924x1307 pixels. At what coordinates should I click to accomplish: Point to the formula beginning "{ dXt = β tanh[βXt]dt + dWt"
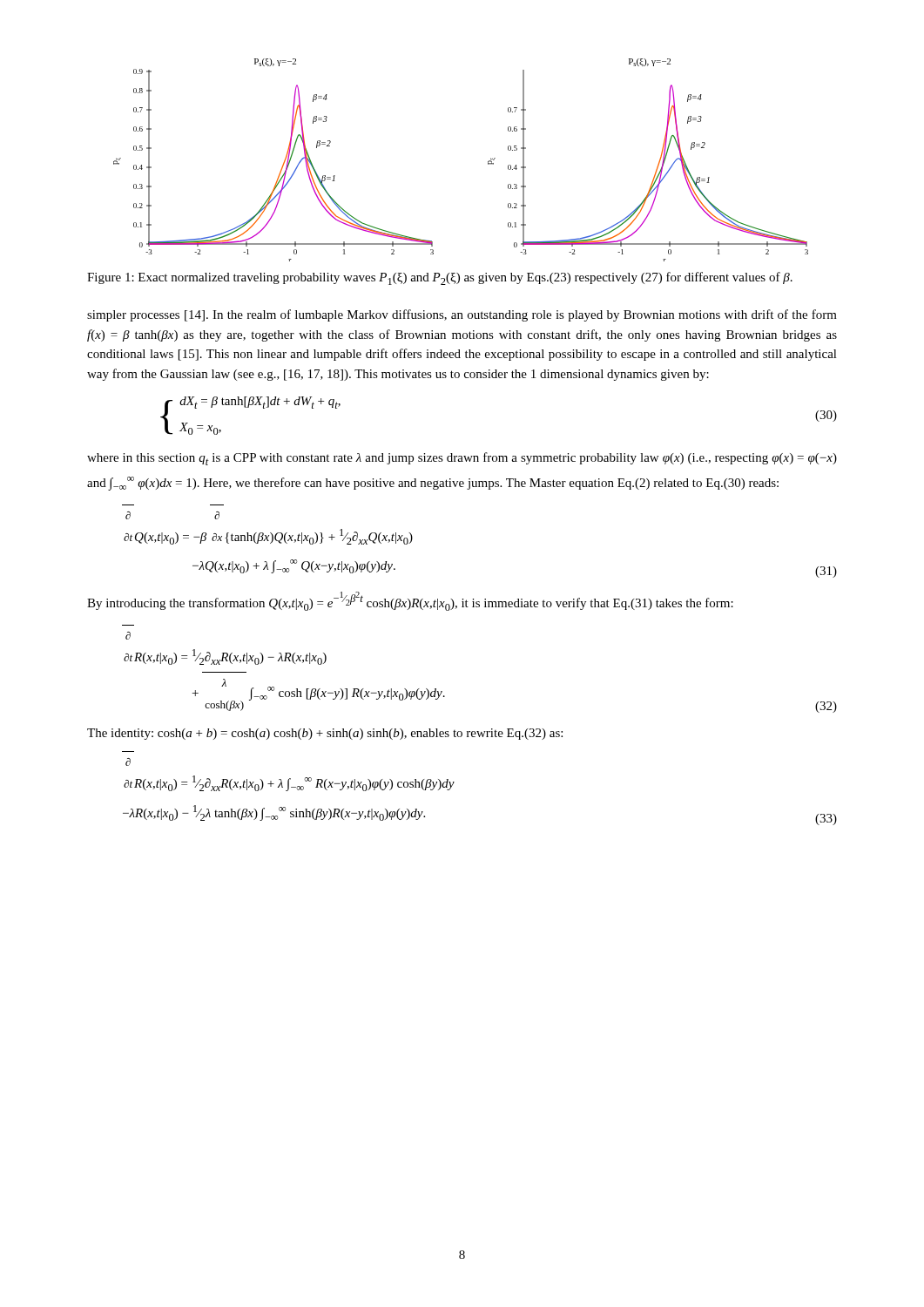[202, 426]
